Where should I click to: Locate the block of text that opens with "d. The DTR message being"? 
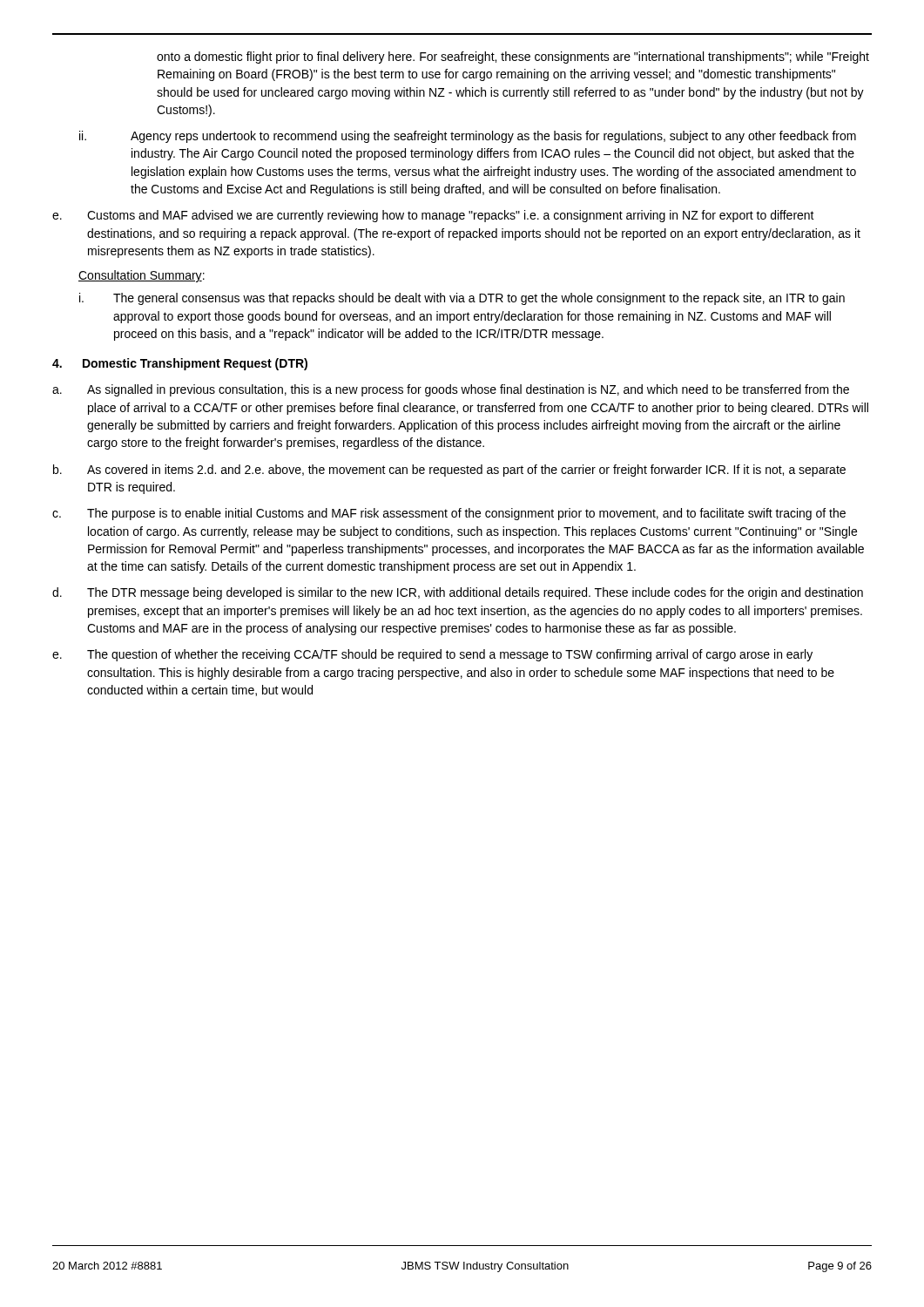pos(462,611)
